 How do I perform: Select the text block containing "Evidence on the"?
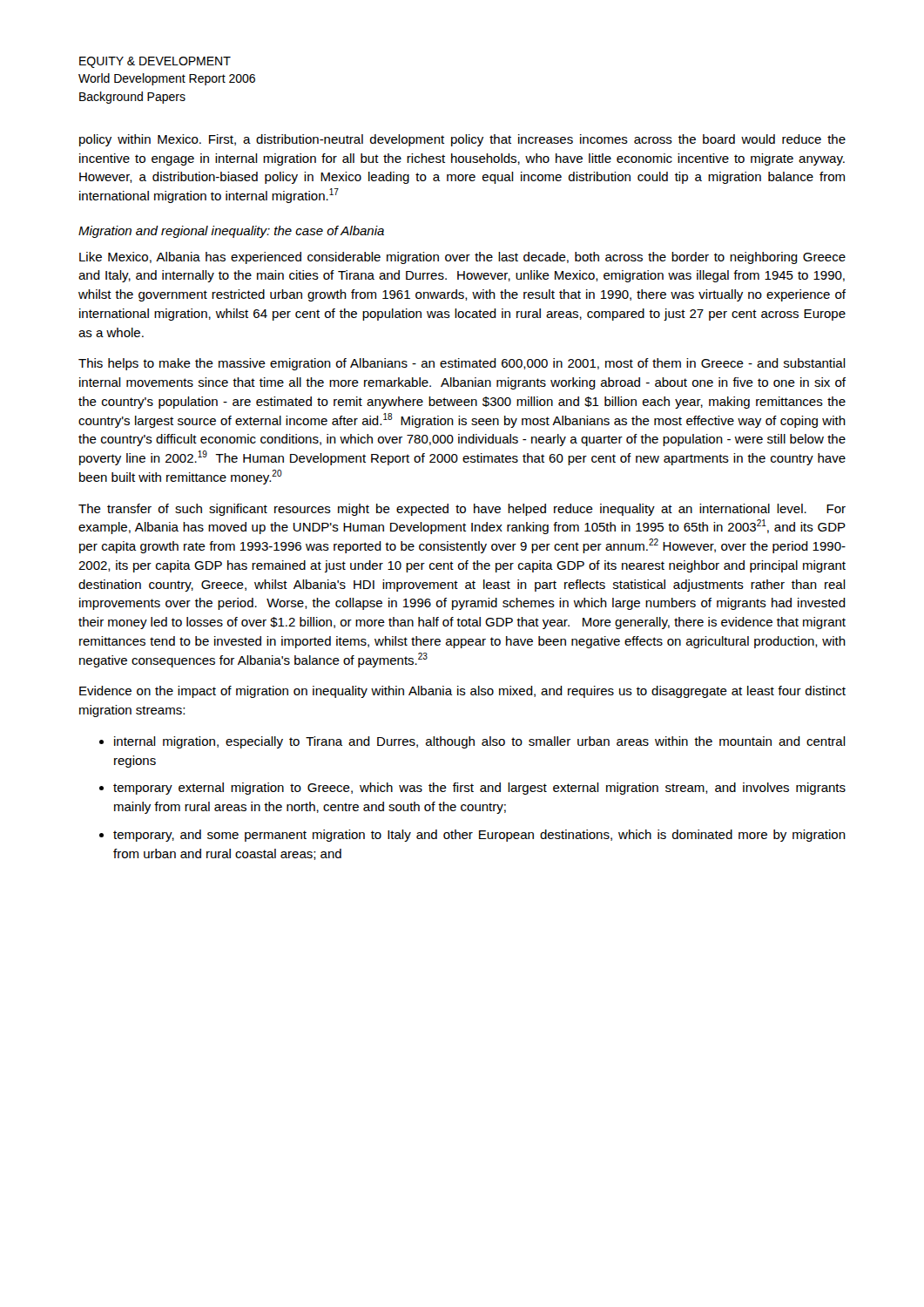pos(462,701)
